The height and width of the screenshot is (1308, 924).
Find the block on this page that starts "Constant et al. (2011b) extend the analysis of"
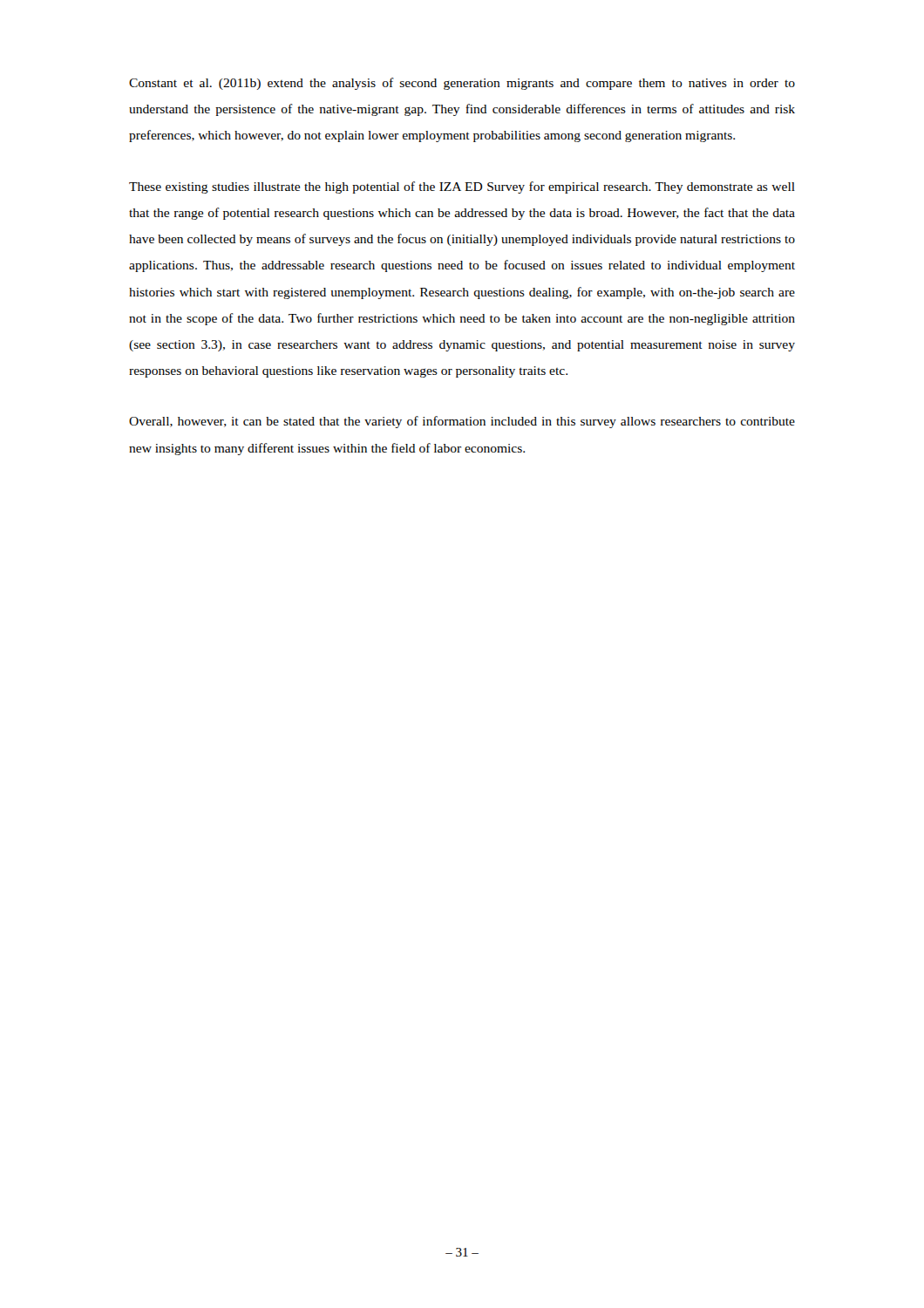[462, 109]
